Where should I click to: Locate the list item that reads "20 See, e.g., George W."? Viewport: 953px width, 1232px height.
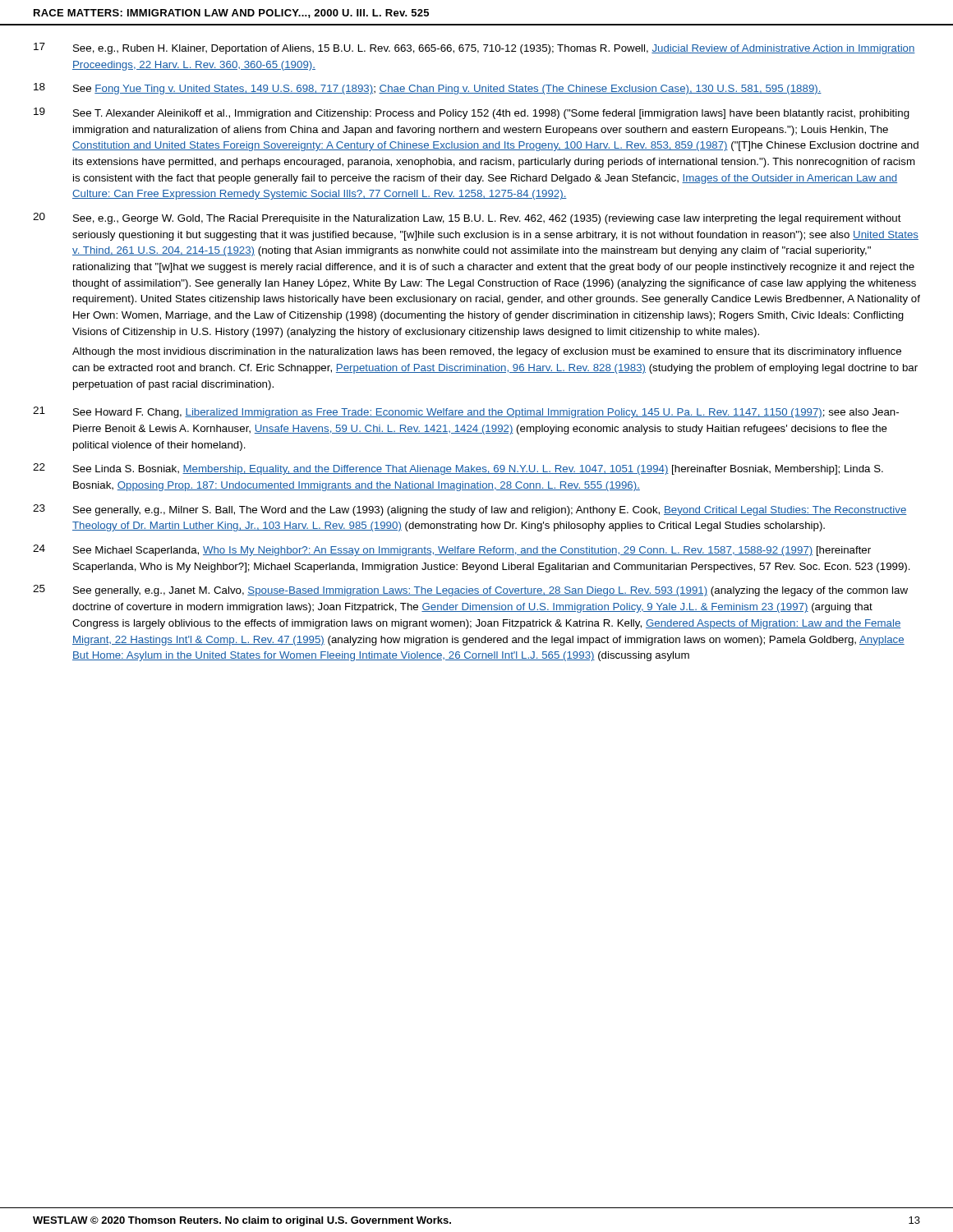pyautogui.click(x=476, y=303)
